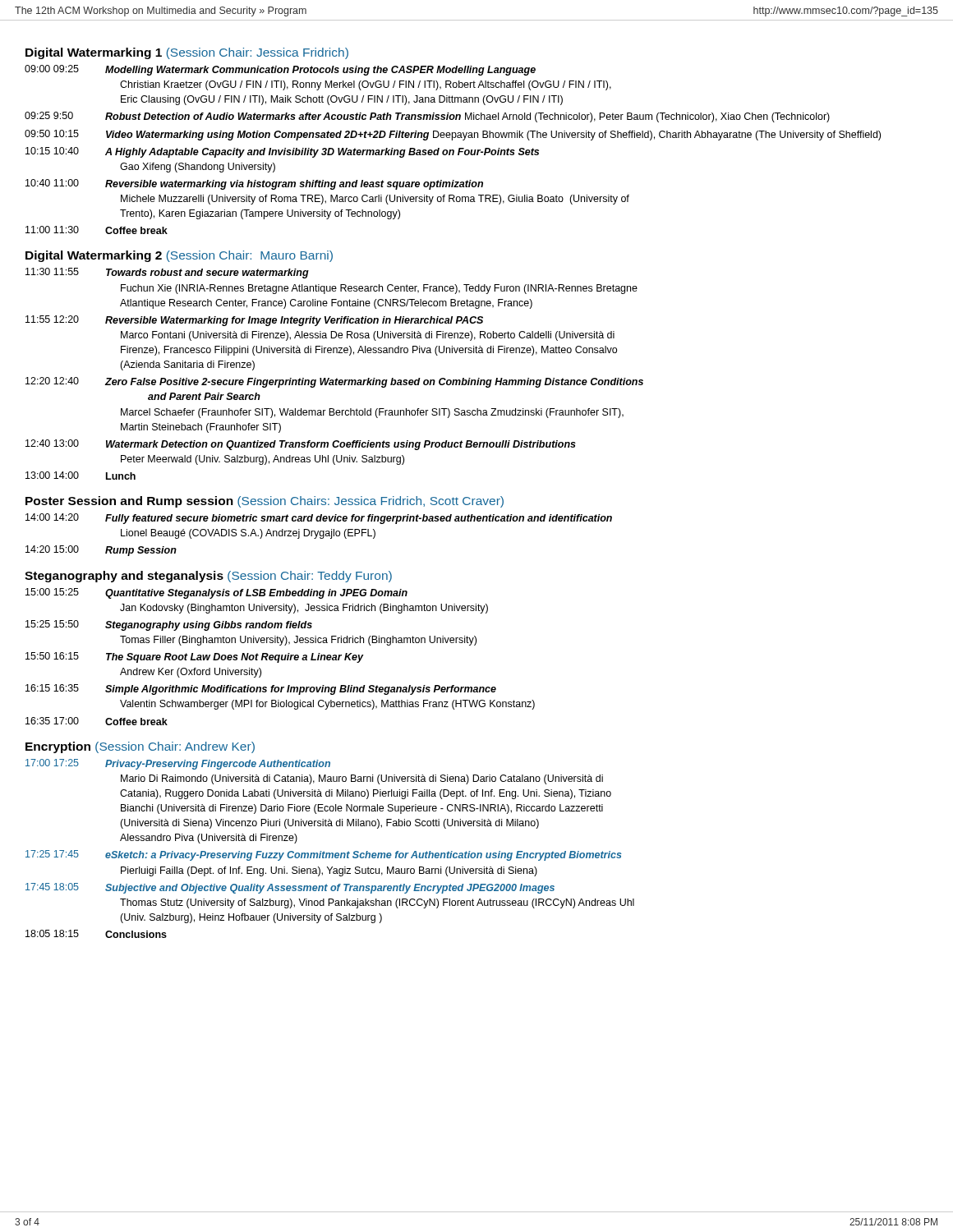Locate the list item that says "16:15 16:35 Simple Algorithmic Modifications for Improving"

(476, 697)
